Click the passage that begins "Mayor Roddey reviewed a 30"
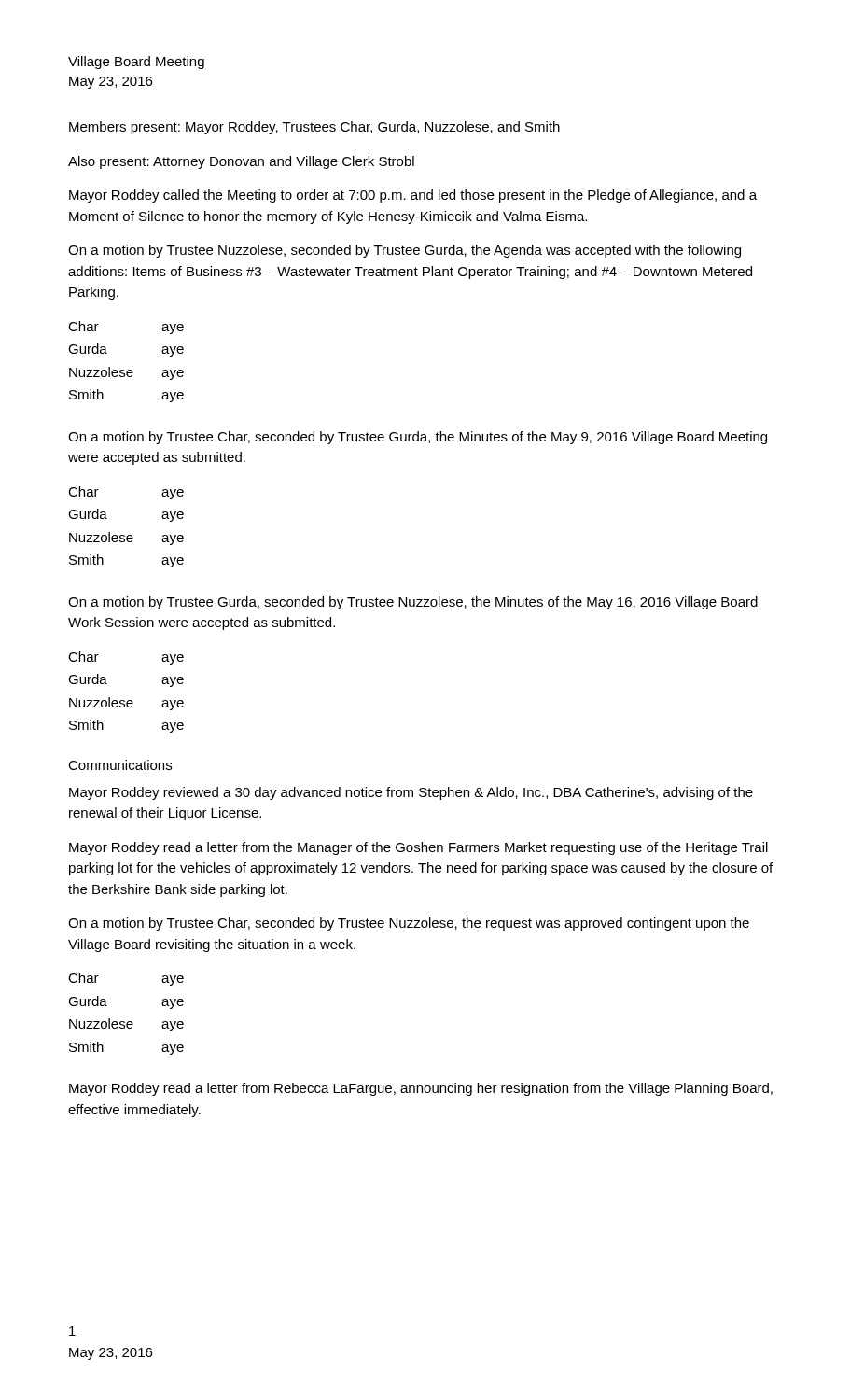850x1400 pixels. click(411, 802)
